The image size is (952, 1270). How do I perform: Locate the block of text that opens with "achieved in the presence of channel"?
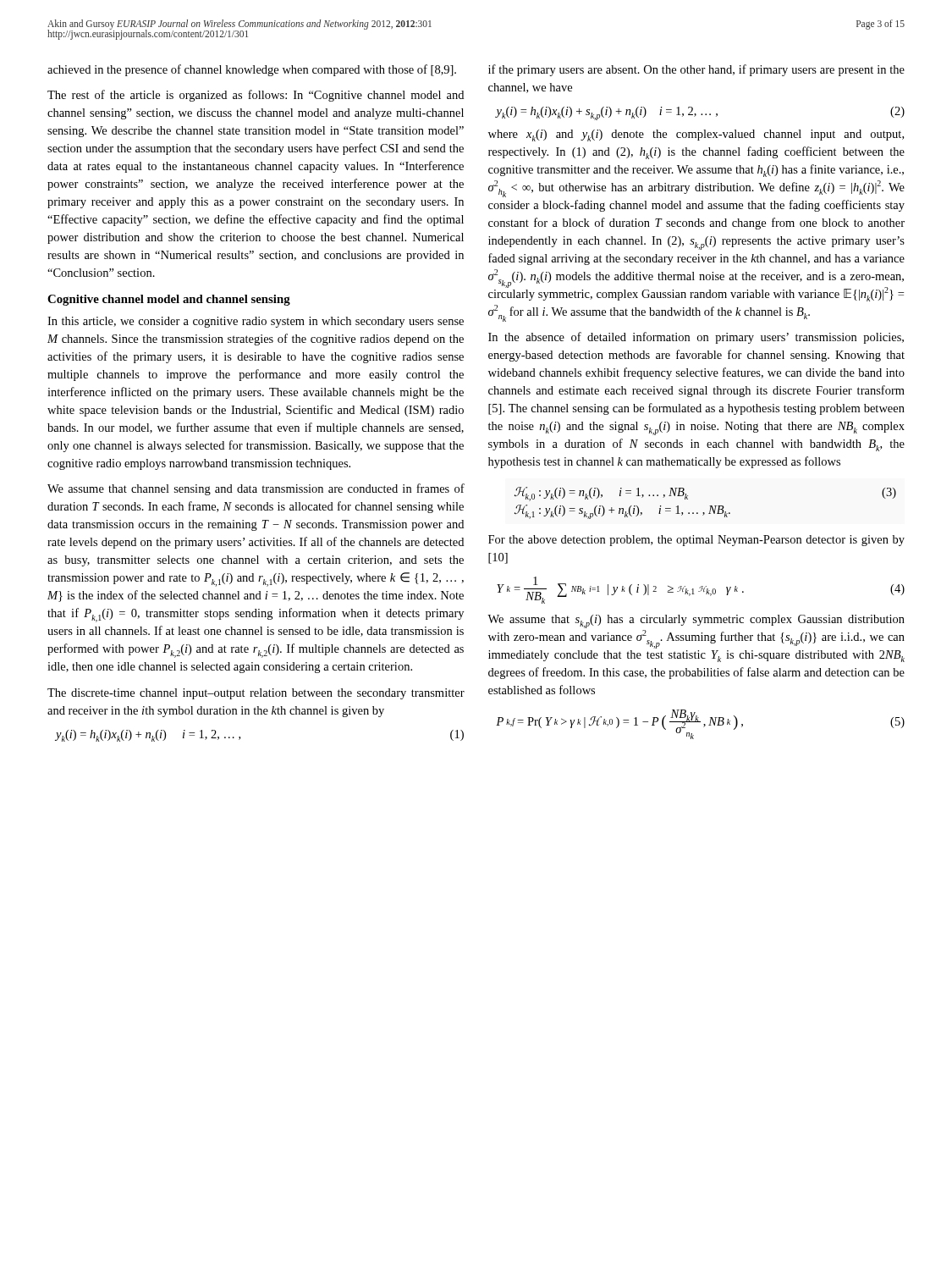tap(256, 172)
